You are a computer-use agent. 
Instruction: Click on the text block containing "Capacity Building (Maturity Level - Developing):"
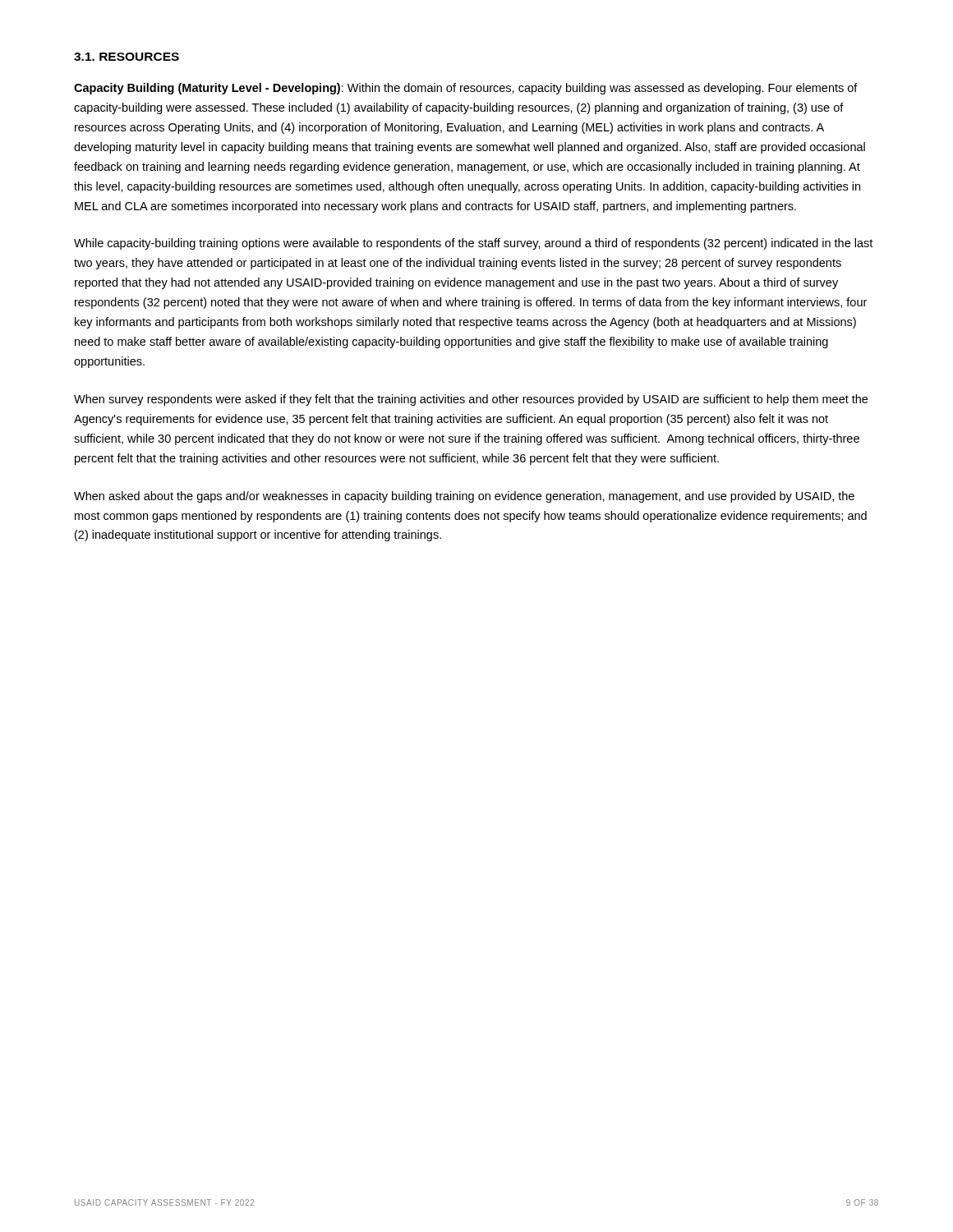click(x=470, y=147)
